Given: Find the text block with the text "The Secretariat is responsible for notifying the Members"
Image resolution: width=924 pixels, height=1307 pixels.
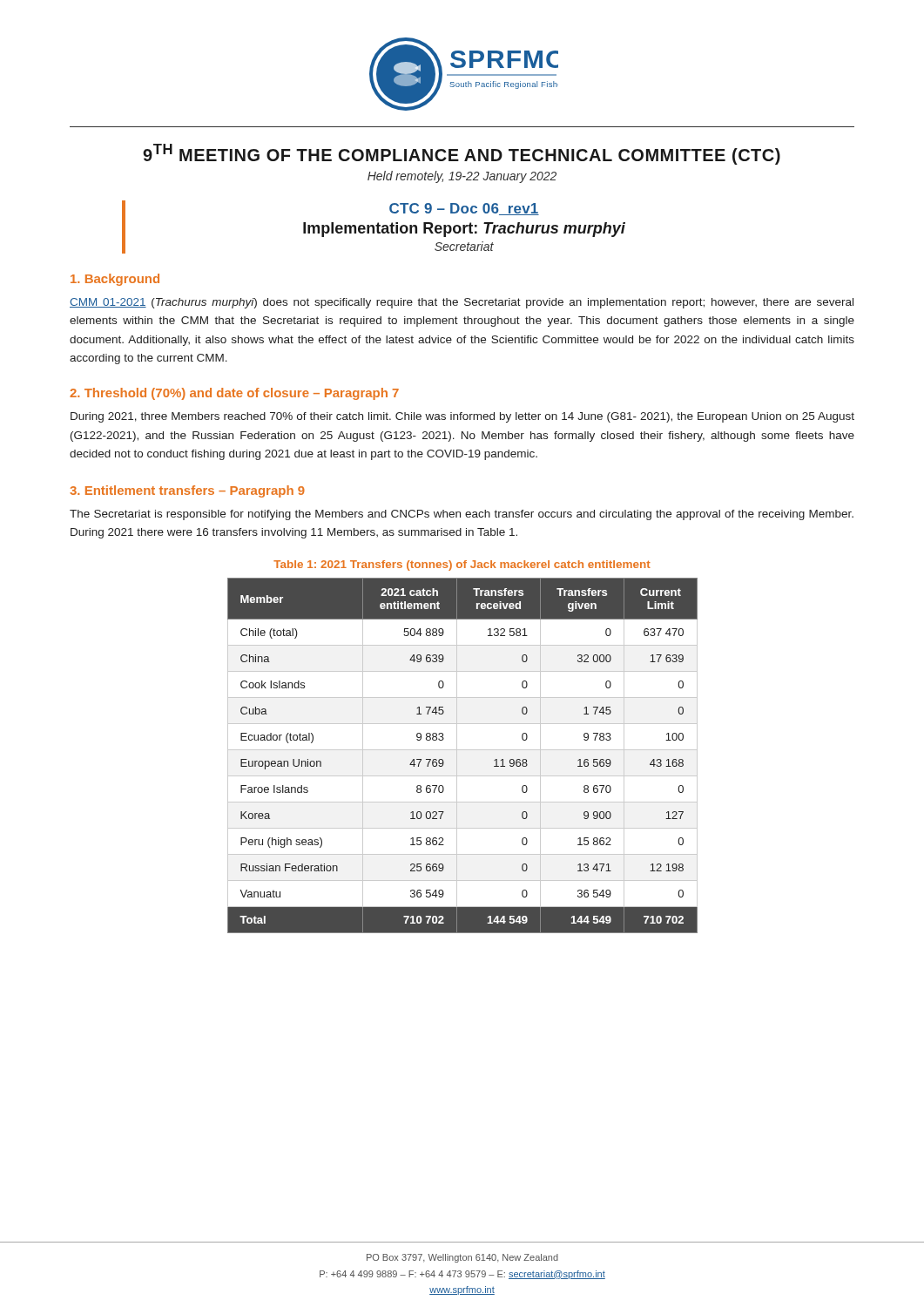Looking at the screenshot, I should pyautogui.click(x=462, y=523).
